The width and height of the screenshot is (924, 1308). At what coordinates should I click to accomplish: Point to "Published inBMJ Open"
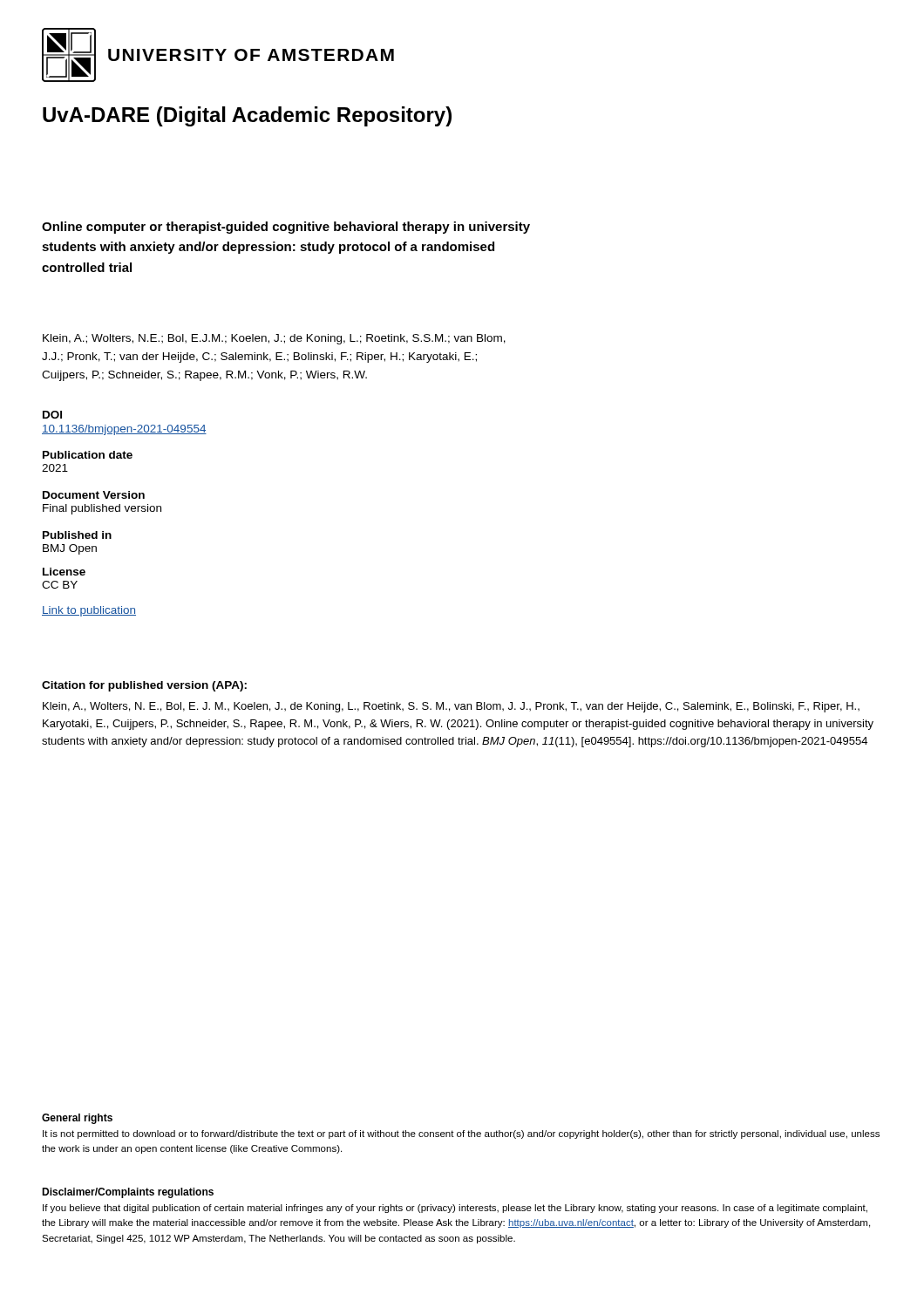point(77,542)
